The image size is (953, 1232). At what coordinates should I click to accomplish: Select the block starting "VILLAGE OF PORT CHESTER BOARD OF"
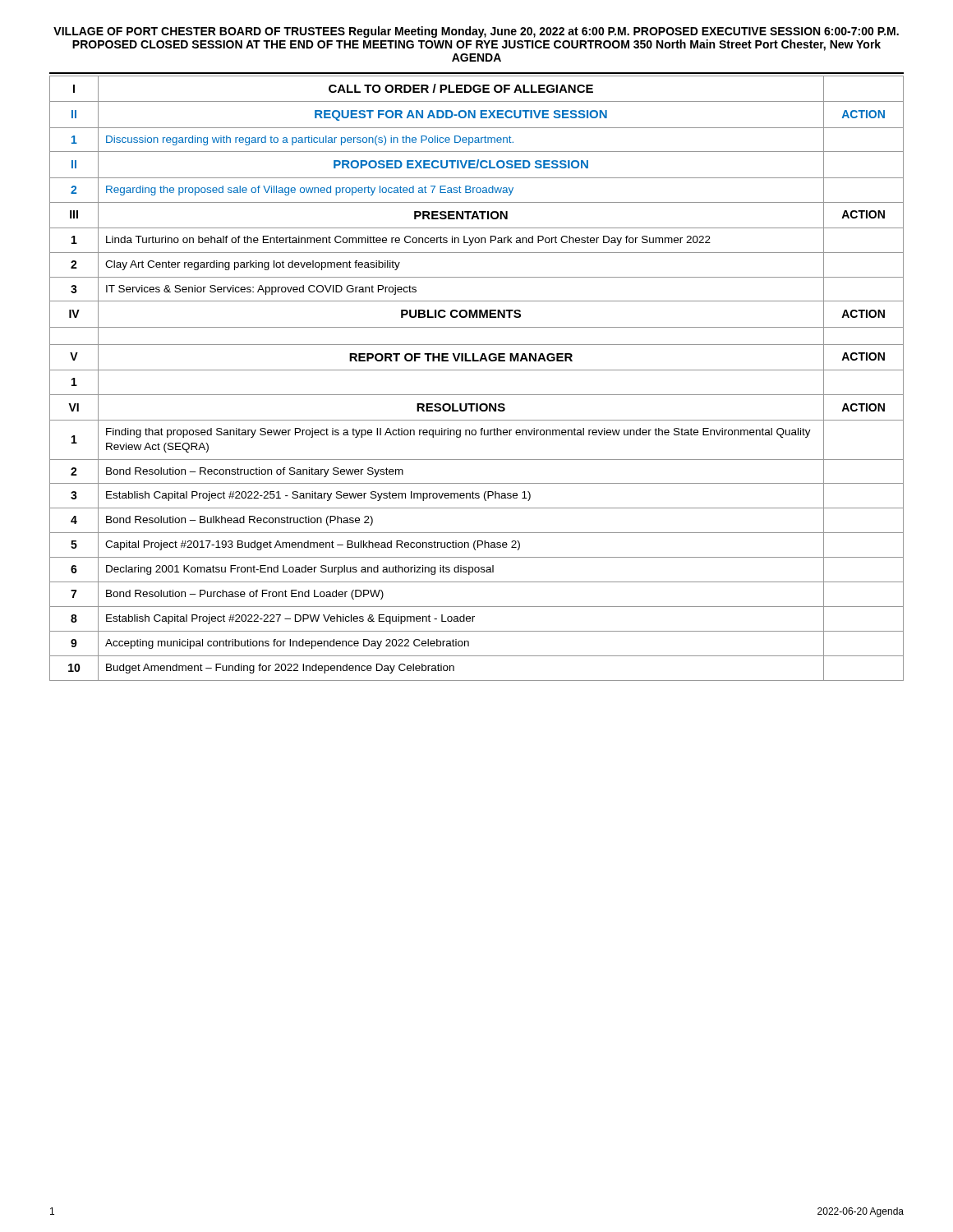tap(476, 44)
